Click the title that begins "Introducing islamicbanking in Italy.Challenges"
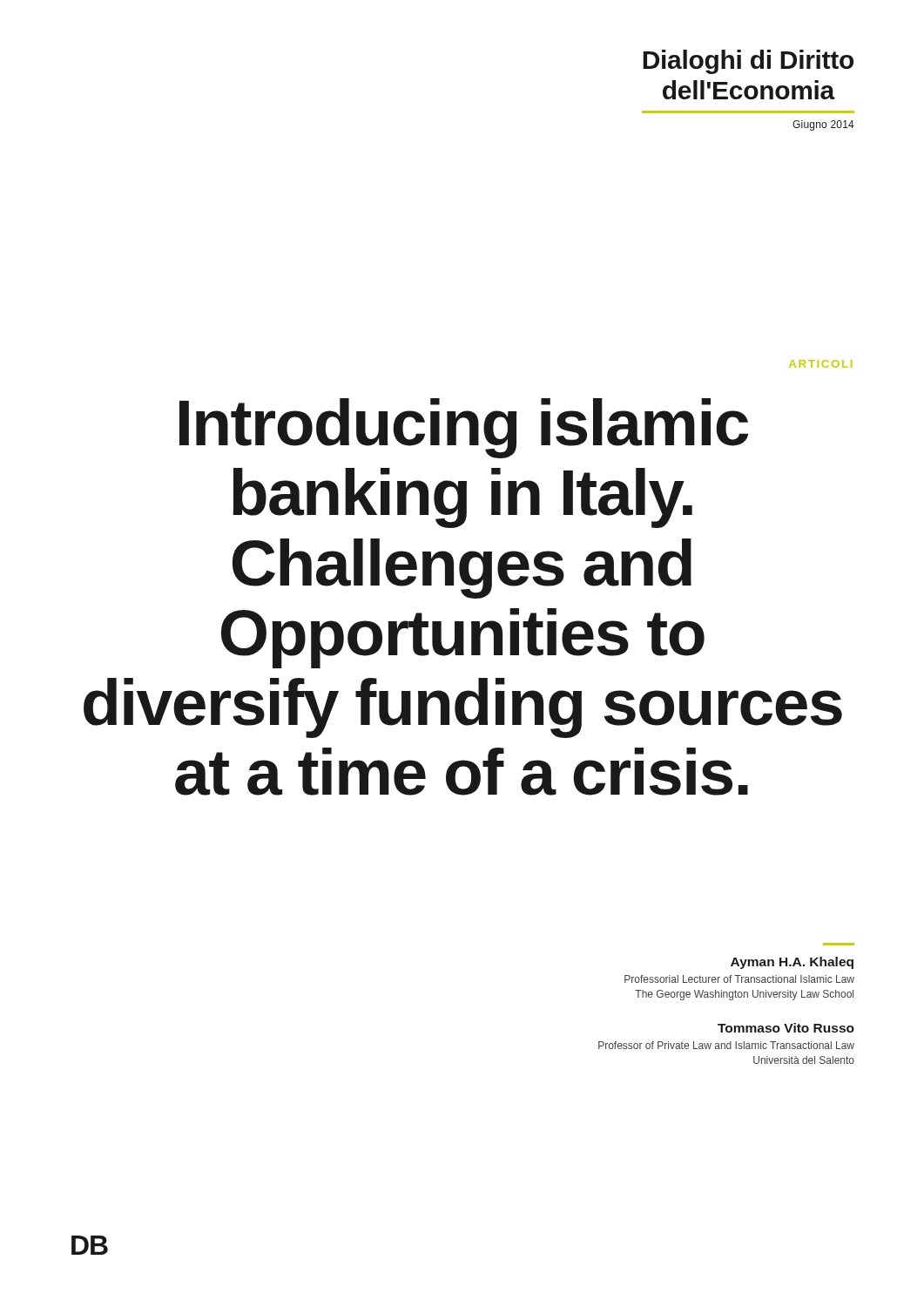The width and height of the screenshot is (924, 1307). click(462, 598)
